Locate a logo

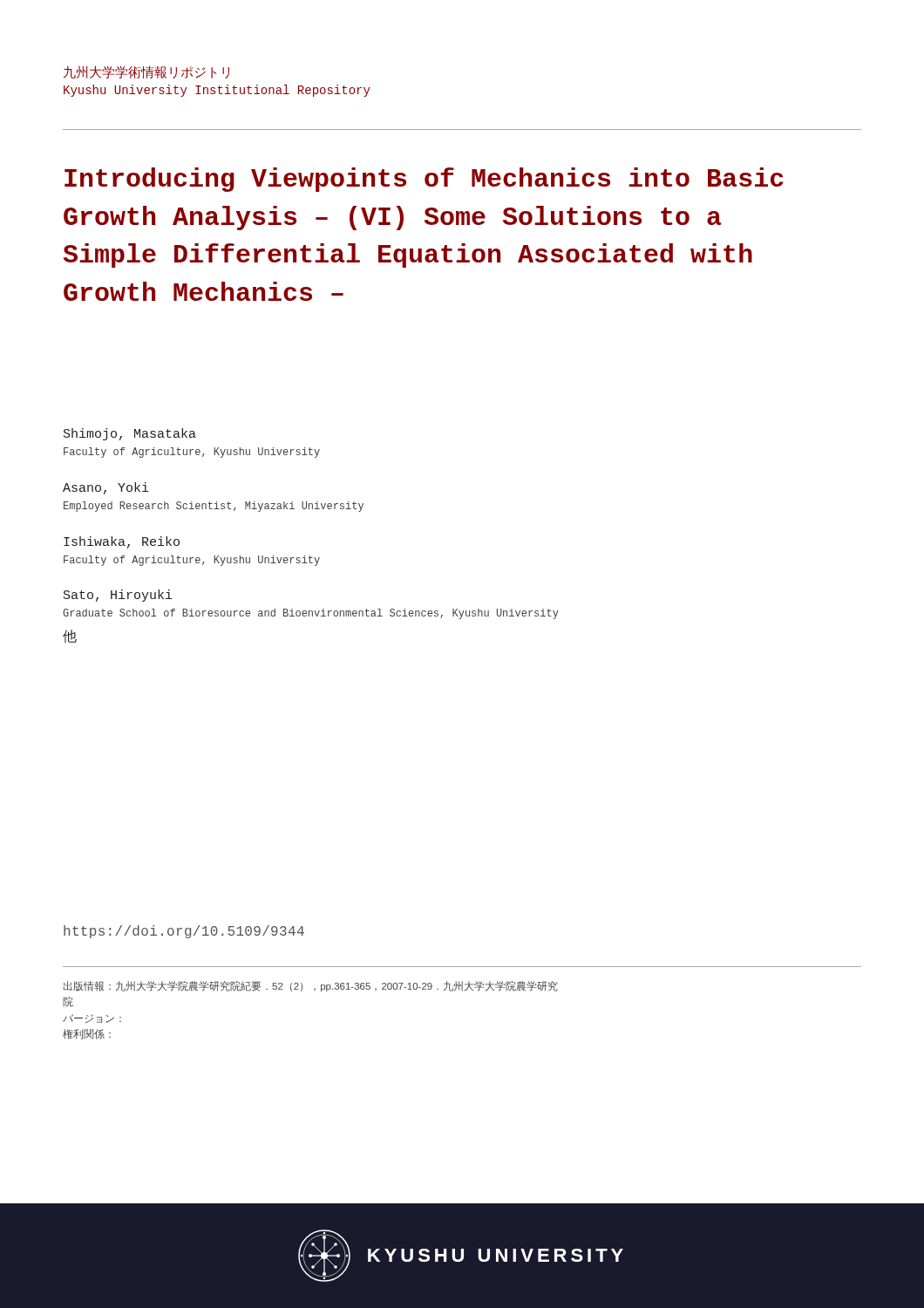click(x=462, y=1256)
